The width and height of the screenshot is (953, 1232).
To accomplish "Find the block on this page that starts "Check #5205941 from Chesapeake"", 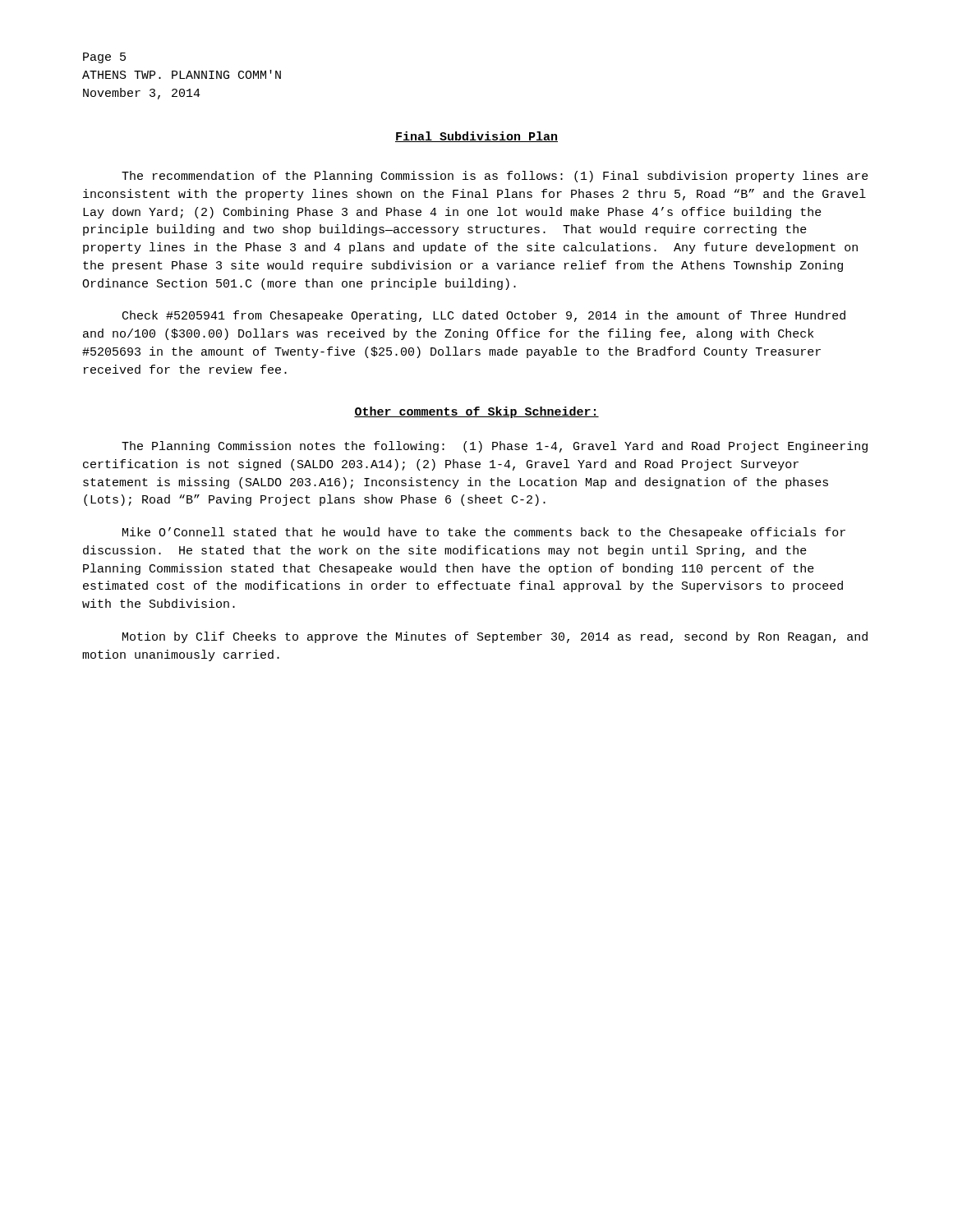I will point(464,344).
